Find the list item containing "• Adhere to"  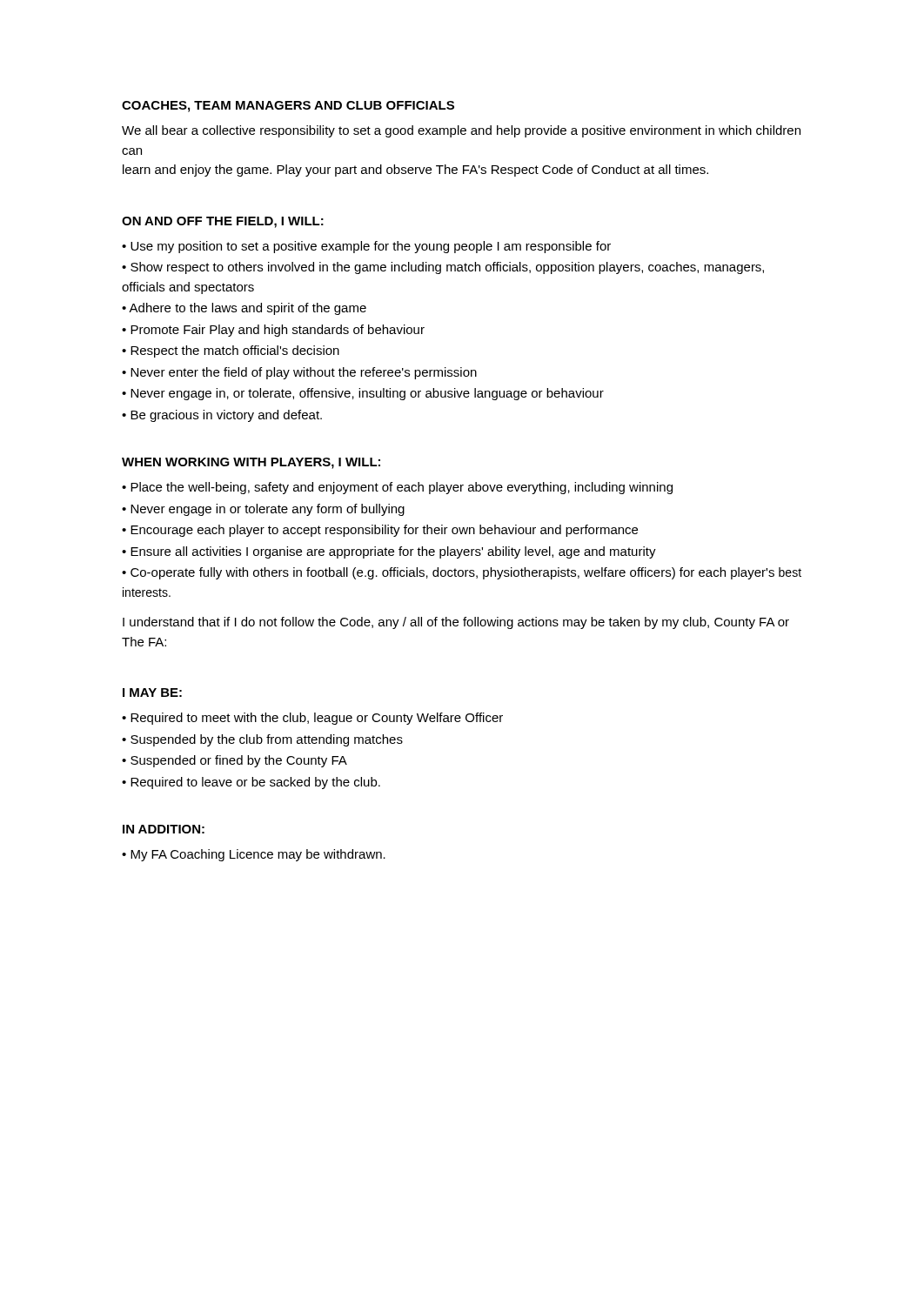244,308
